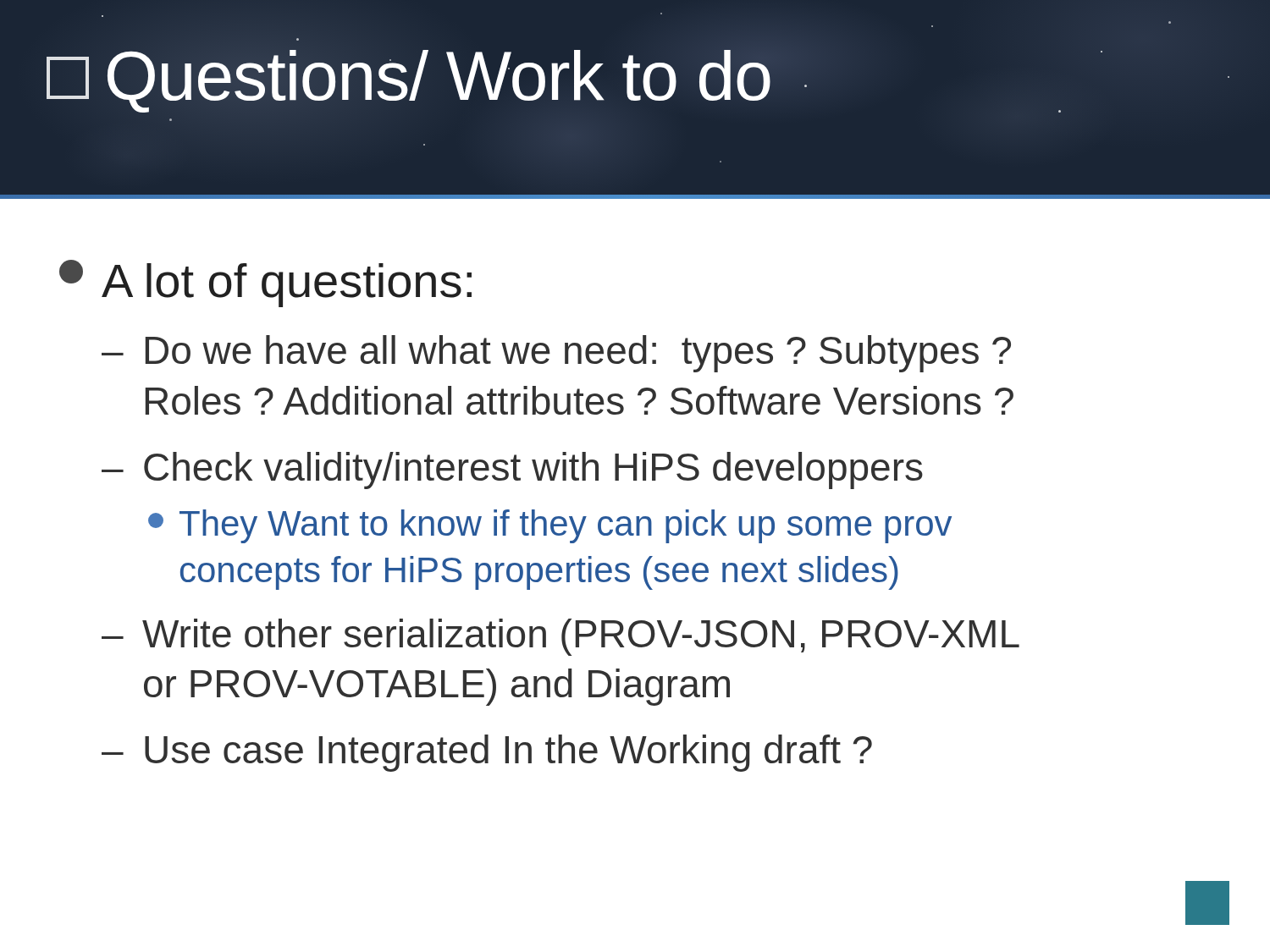
Task: Find the title
Action: (409, 76)
